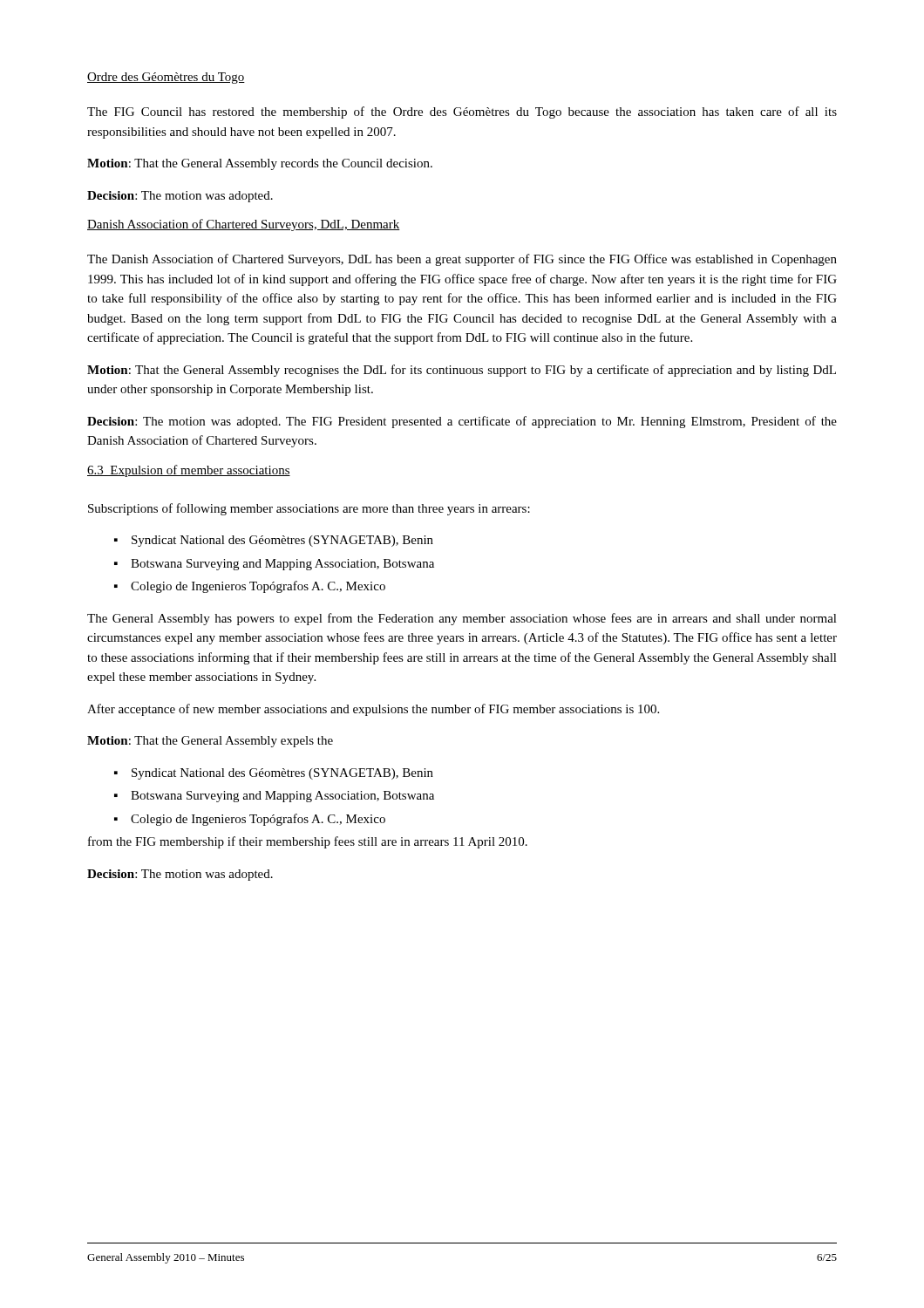Find the region starting "Motion: That the General Assembly records"
This screenshot has width=924, height=1308.
260,164
